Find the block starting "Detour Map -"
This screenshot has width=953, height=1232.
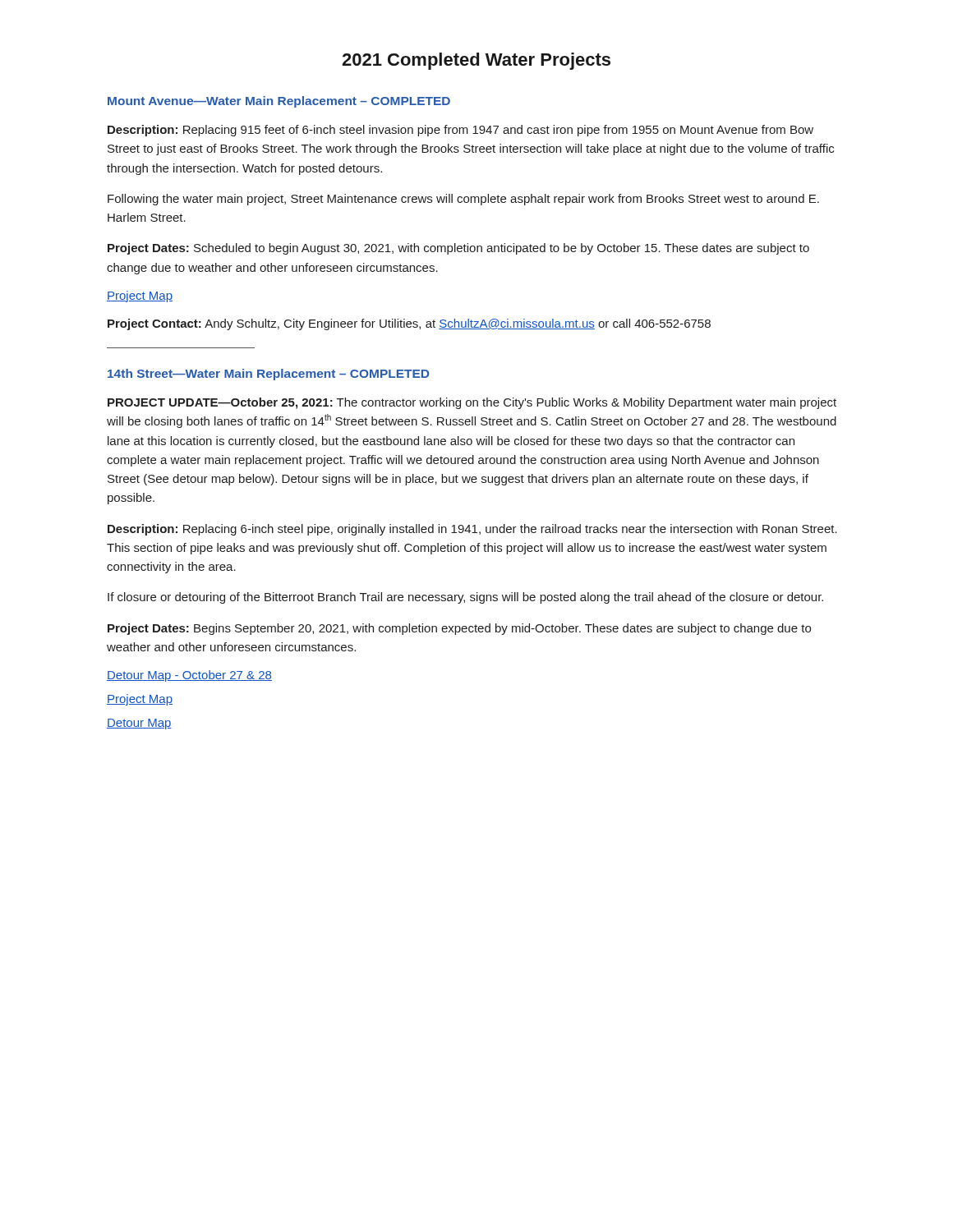189,675
